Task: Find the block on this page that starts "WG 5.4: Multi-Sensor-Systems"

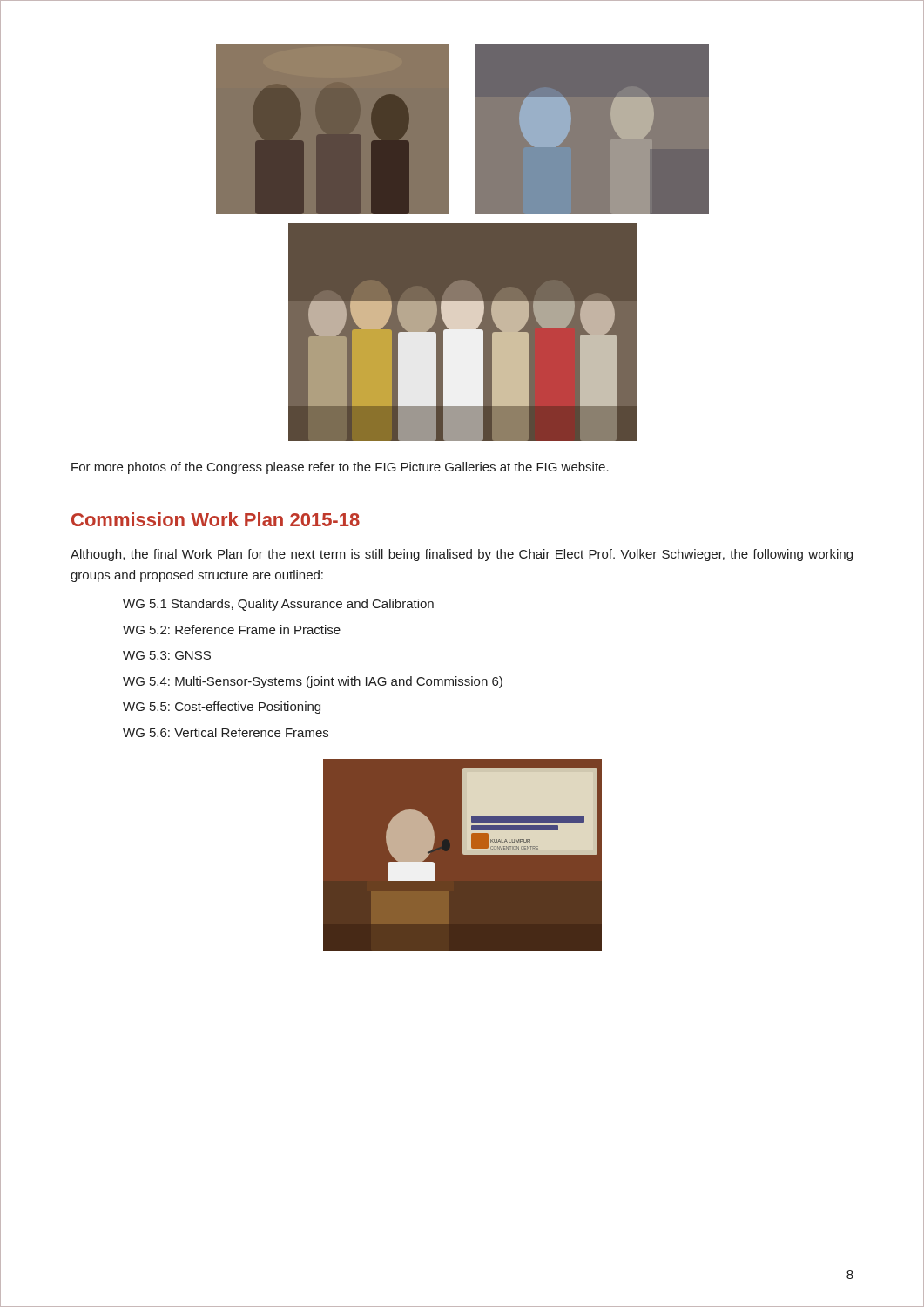Action: pyautogui.click(x=313, y=680)
